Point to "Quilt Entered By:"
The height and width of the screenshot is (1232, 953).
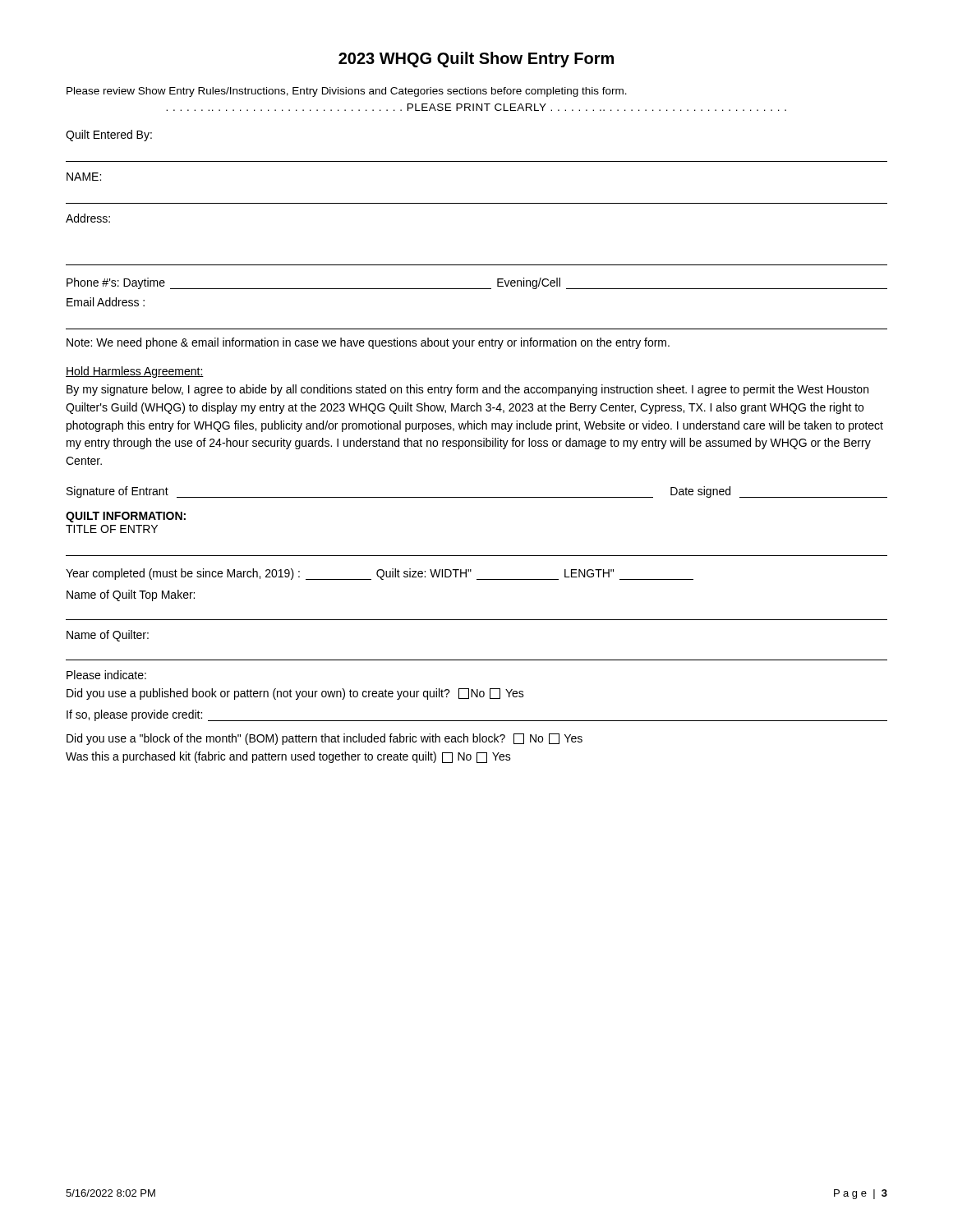coord(109,136)
